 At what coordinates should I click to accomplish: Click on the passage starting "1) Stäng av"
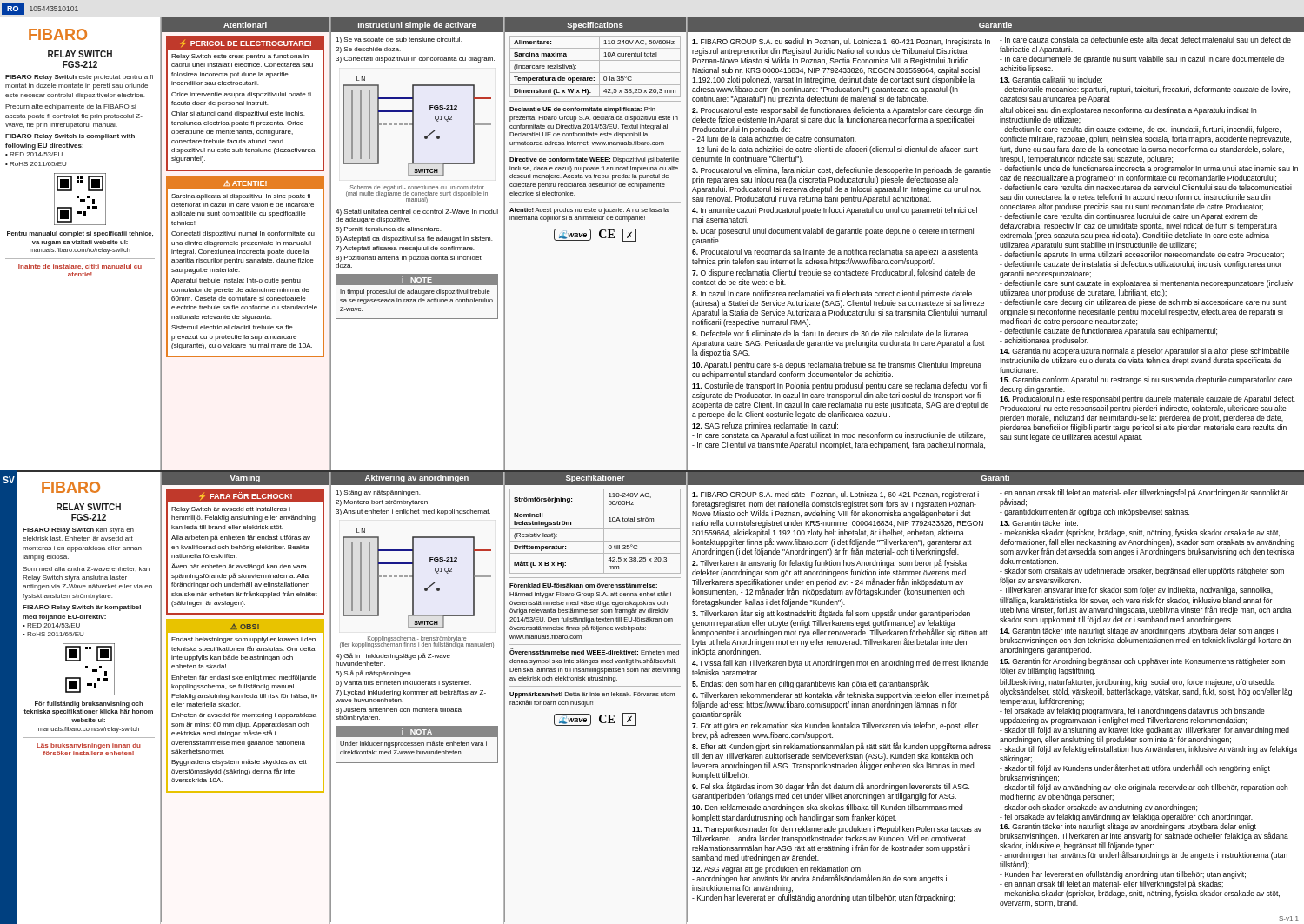(378, 492)
